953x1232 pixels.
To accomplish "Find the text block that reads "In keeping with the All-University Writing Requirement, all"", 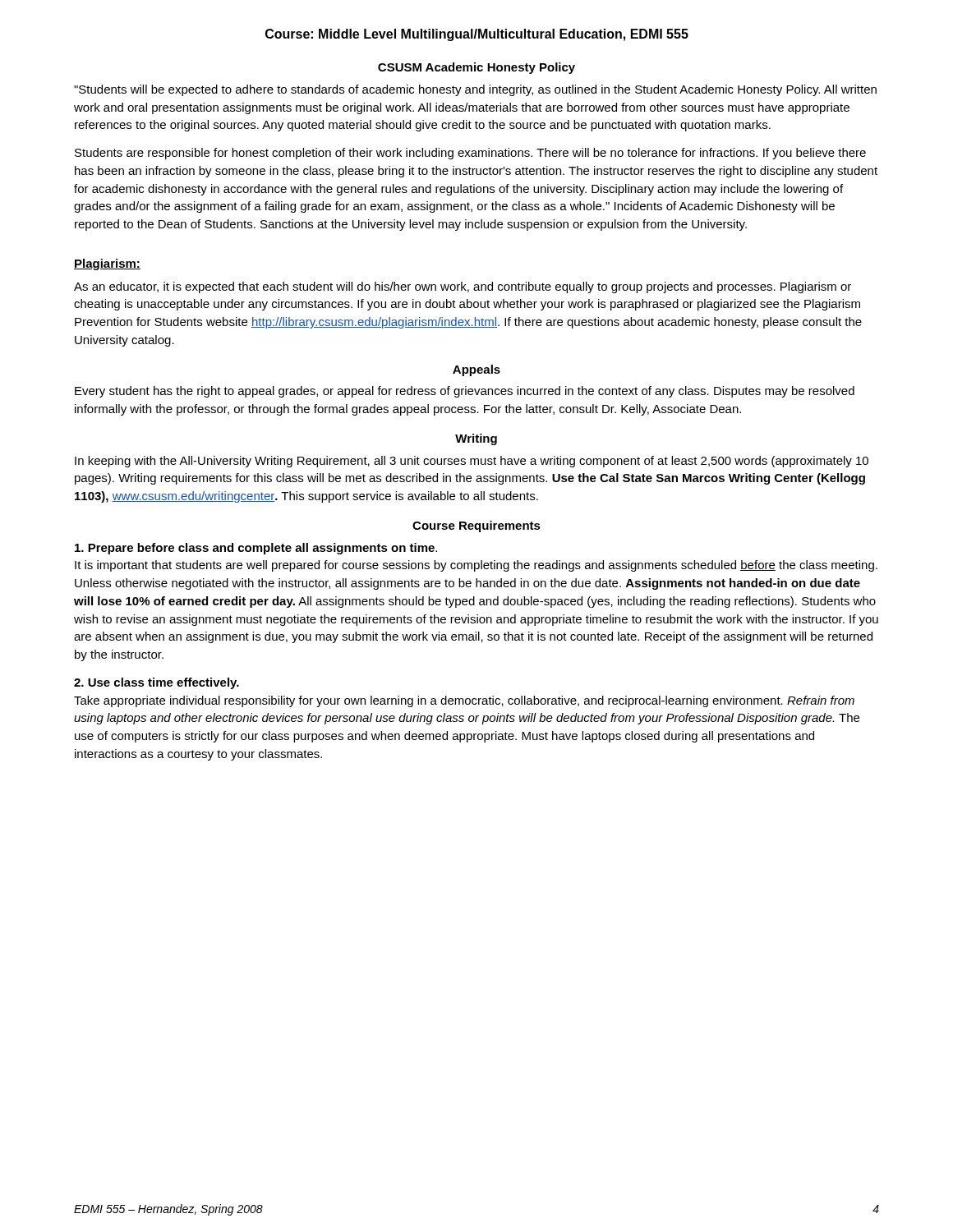I will tap(471, 478).
